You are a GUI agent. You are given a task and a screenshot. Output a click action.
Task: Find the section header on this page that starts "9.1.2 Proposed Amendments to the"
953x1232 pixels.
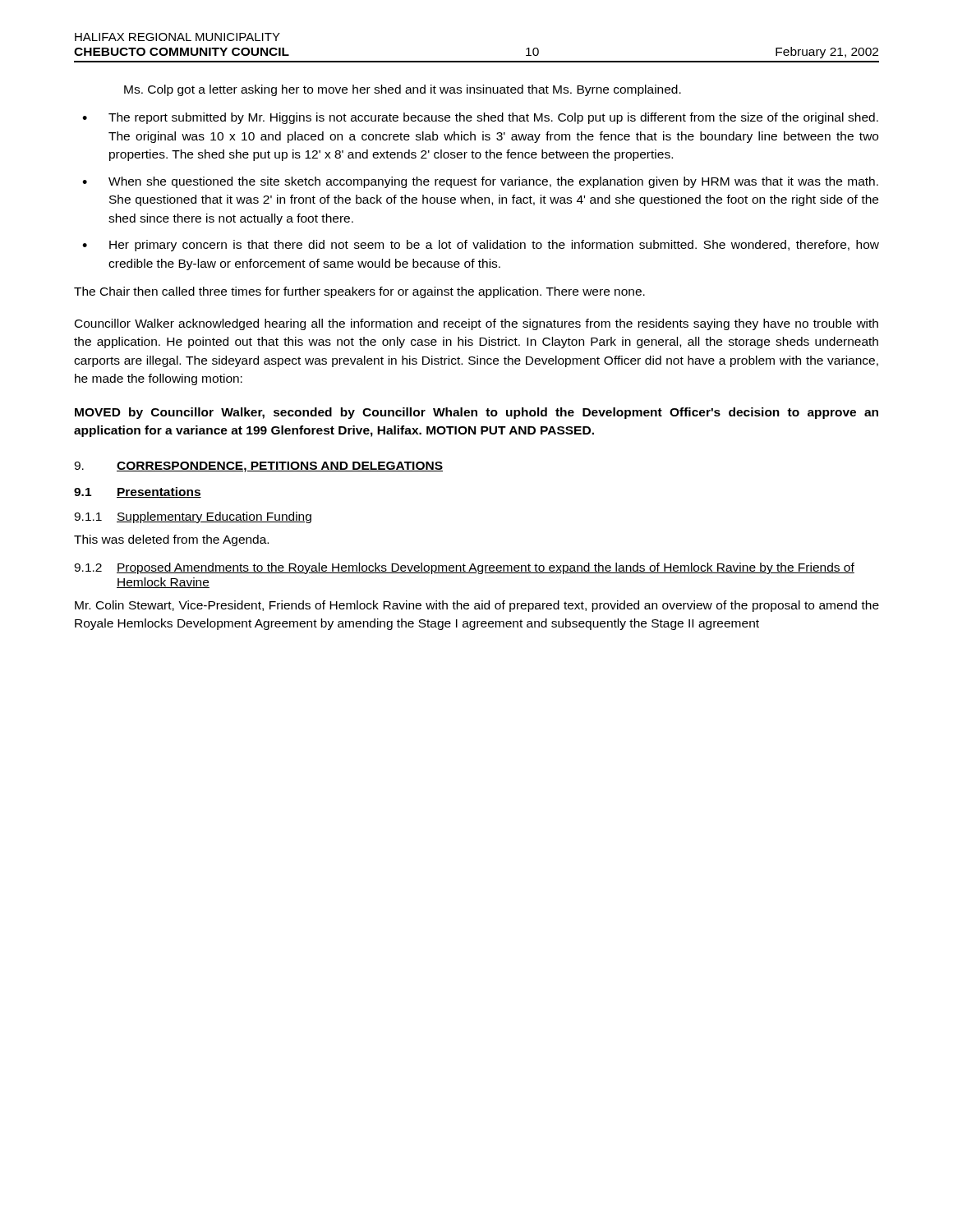tap(476, 575)
